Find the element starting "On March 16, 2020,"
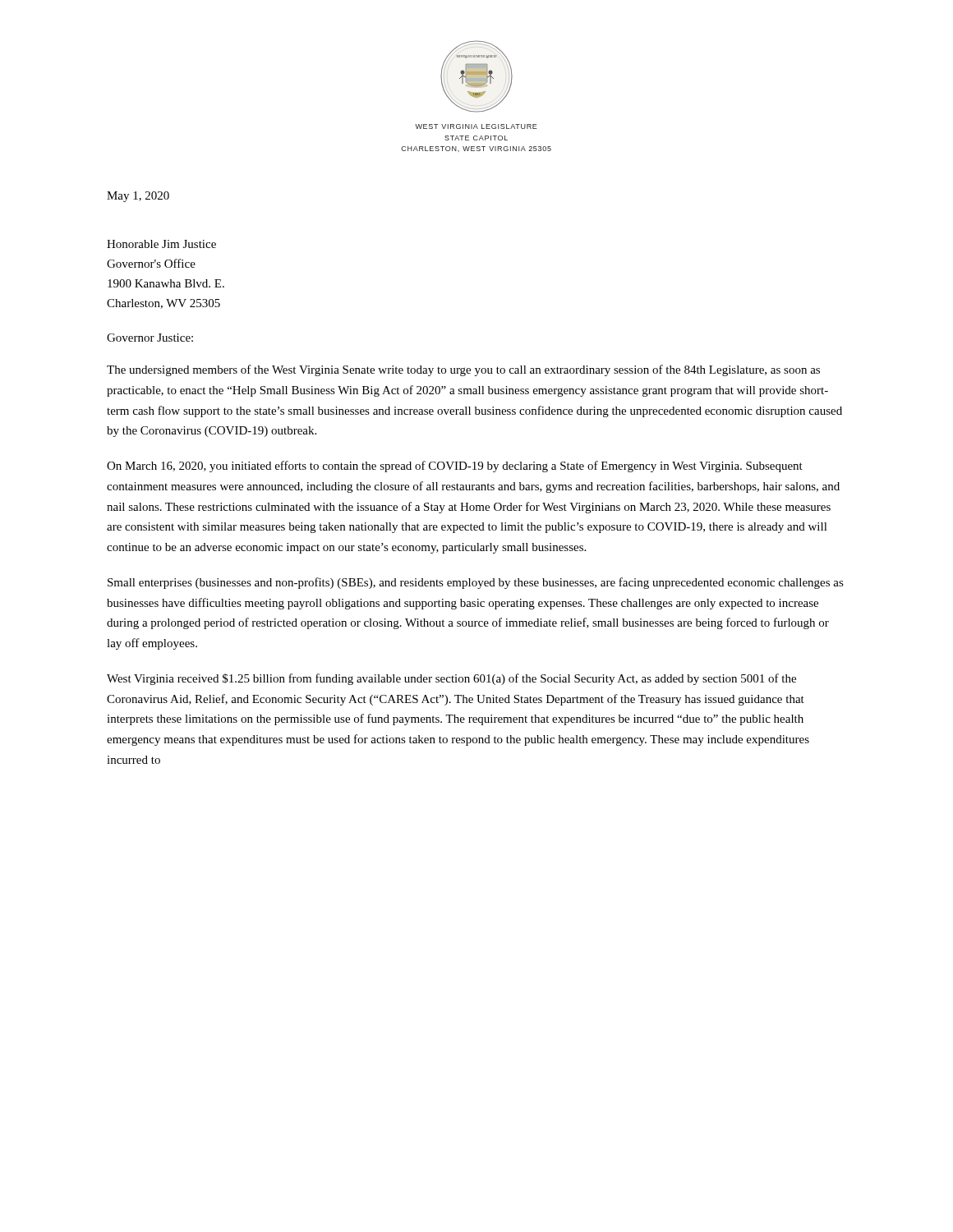Viewport: 953px width, 1232px height. click(473, 506)
